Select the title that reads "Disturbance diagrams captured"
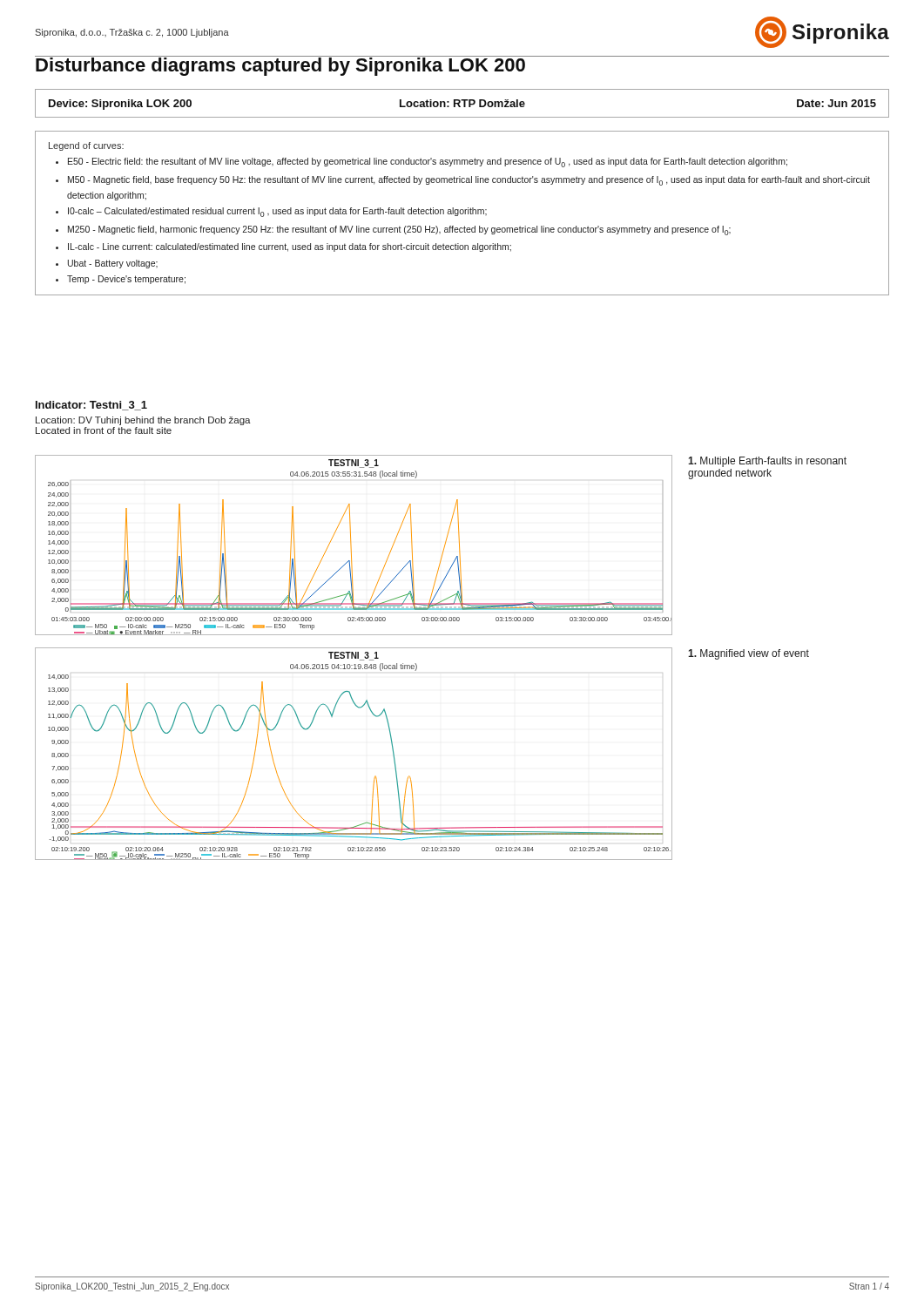924x1307 pixels. tap(462, 65)
